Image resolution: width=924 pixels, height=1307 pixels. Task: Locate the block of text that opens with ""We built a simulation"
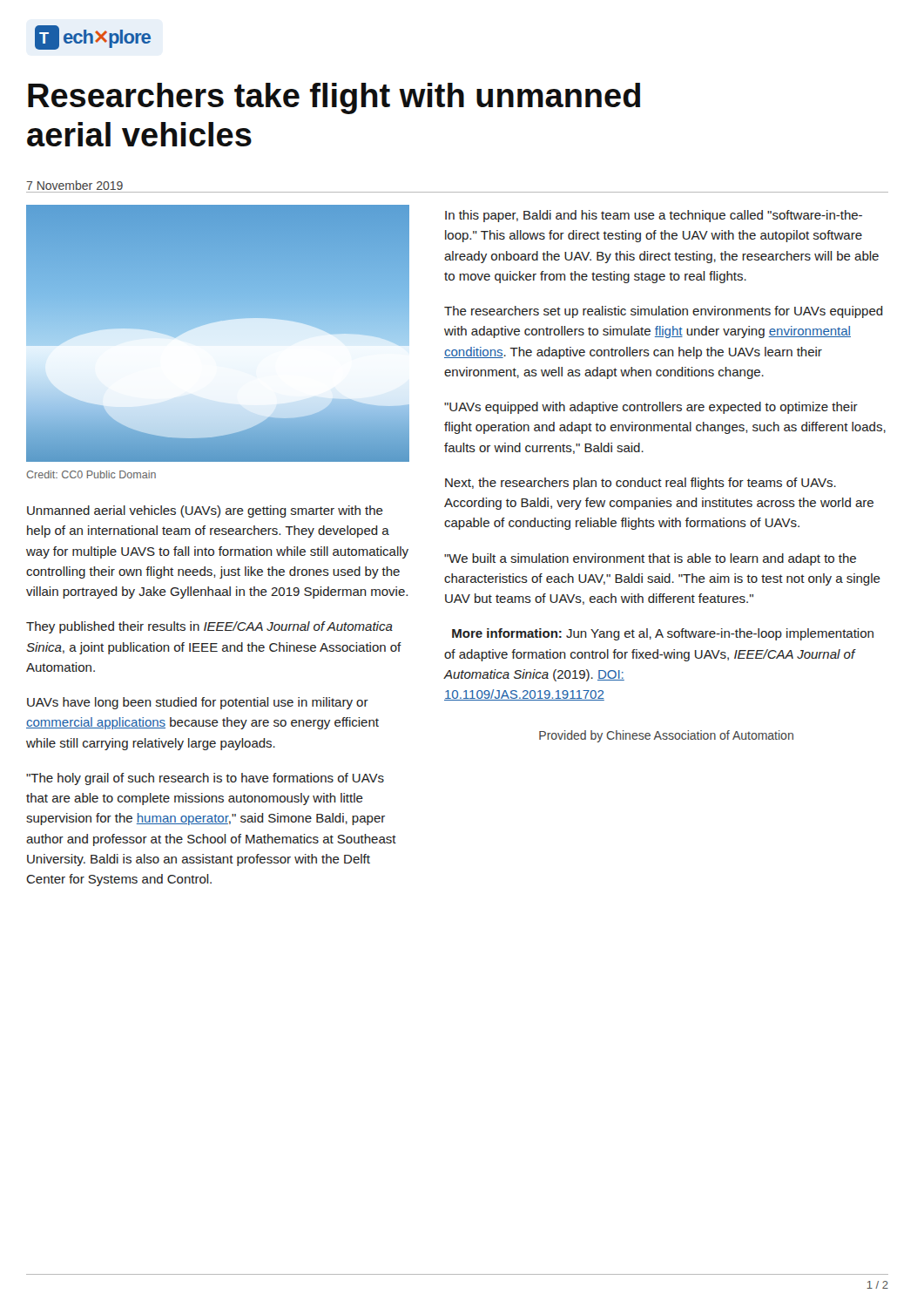point(666,578)
